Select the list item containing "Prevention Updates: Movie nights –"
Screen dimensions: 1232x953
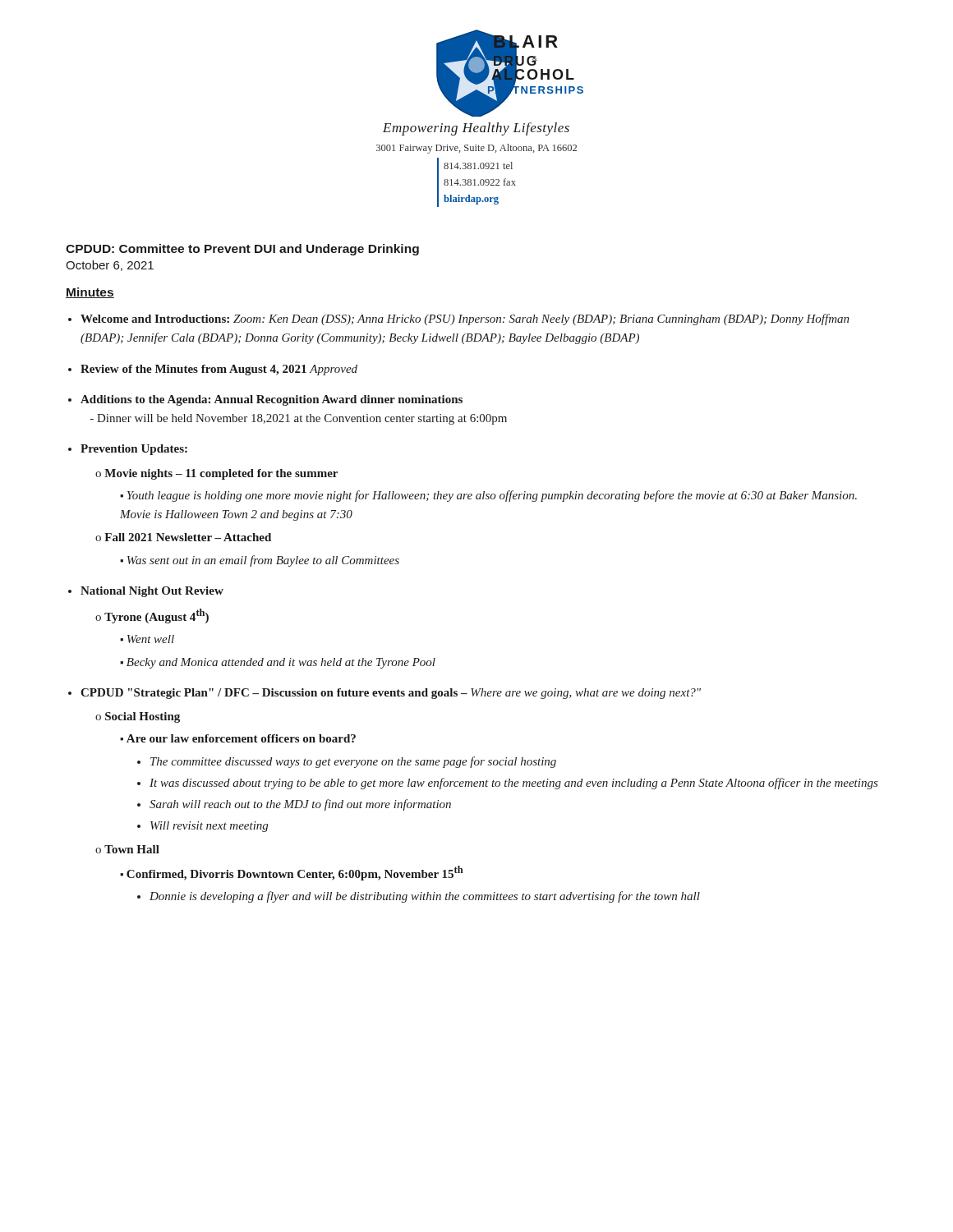pyautogui.click(x=484, y=506)
